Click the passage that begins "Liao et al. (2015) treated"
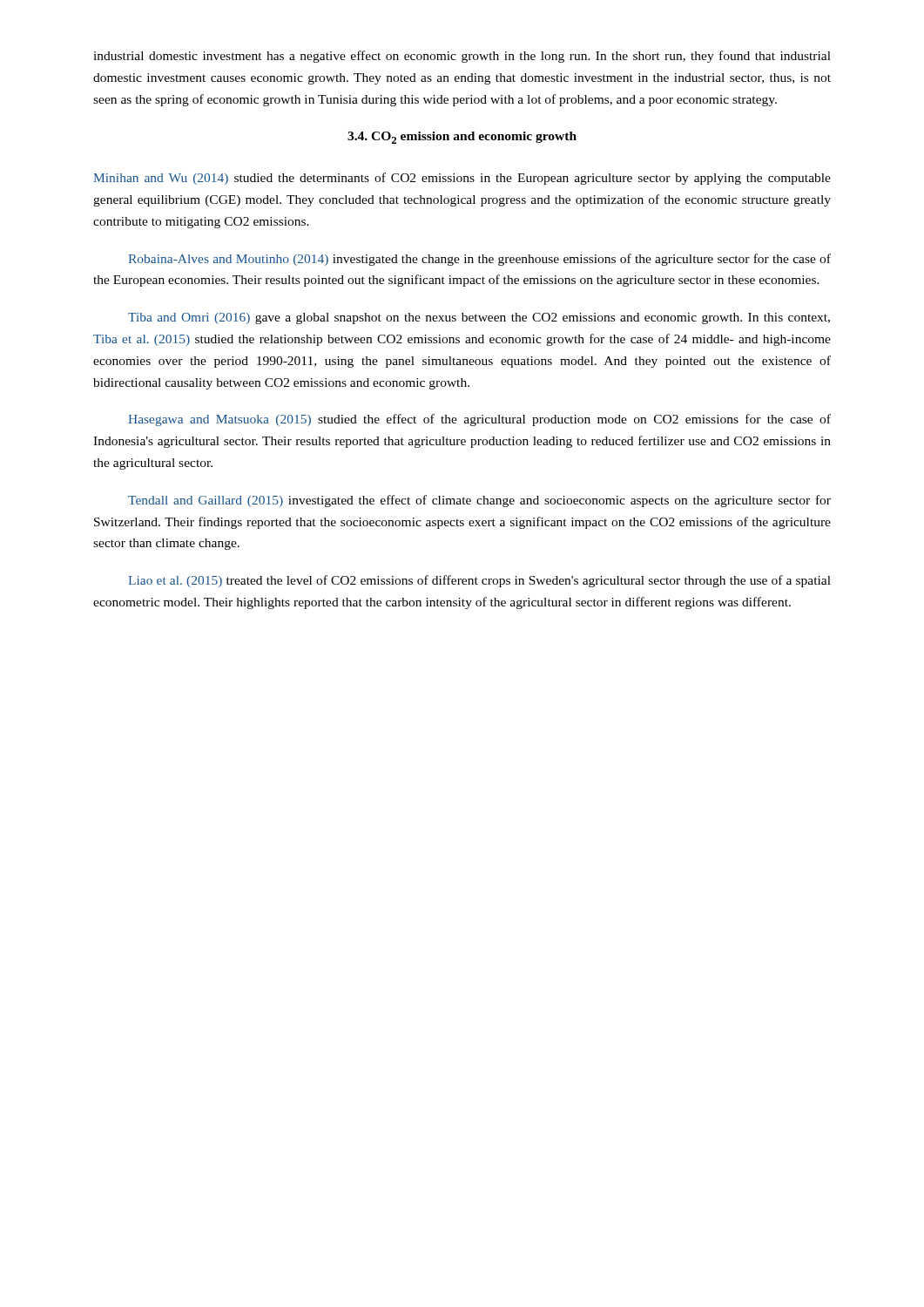This screenshot has height=1307, width=924. tap(462, 592)
